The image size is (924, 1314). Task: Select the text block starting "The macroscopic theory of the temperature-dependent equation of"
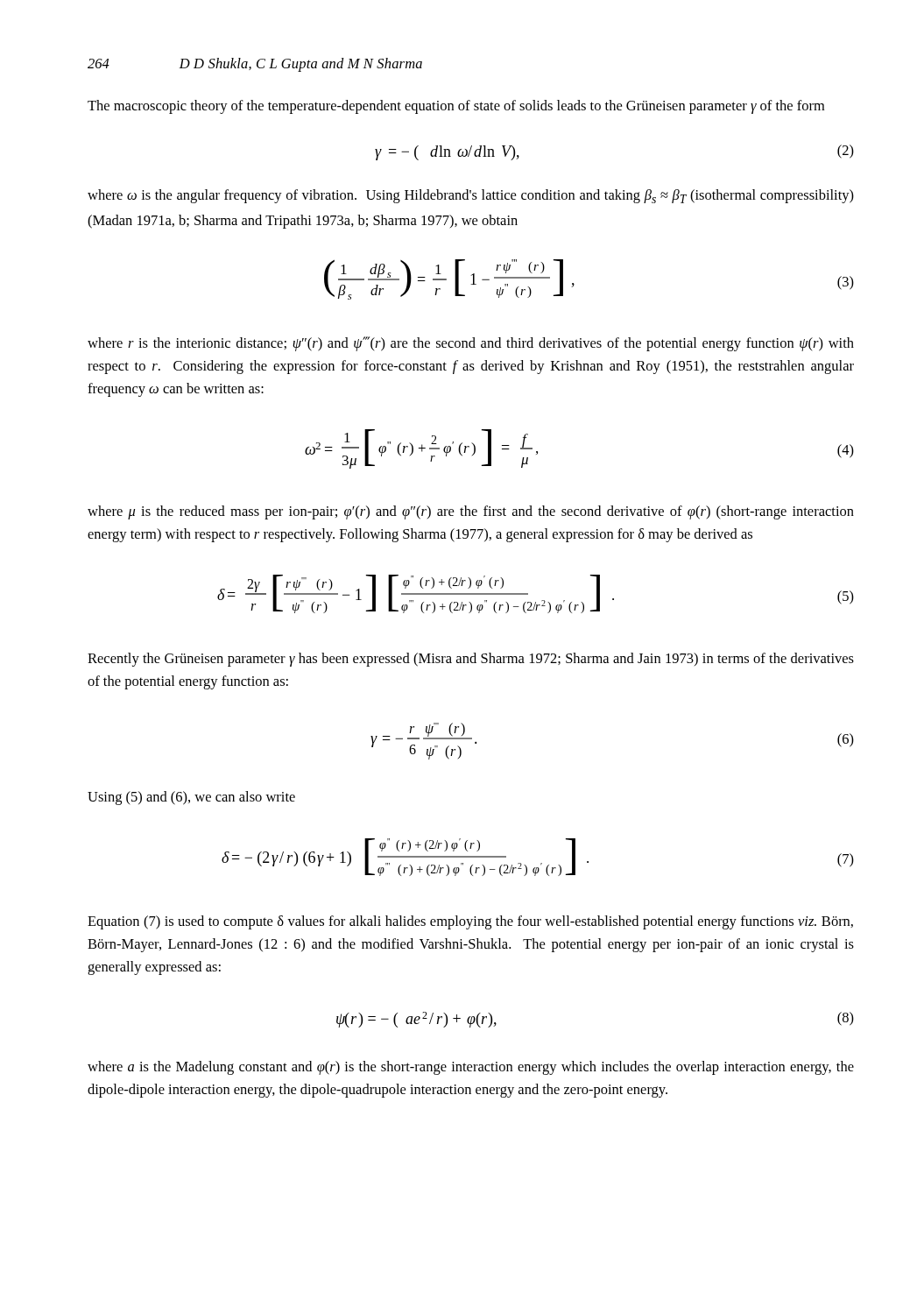coord(456,105)
